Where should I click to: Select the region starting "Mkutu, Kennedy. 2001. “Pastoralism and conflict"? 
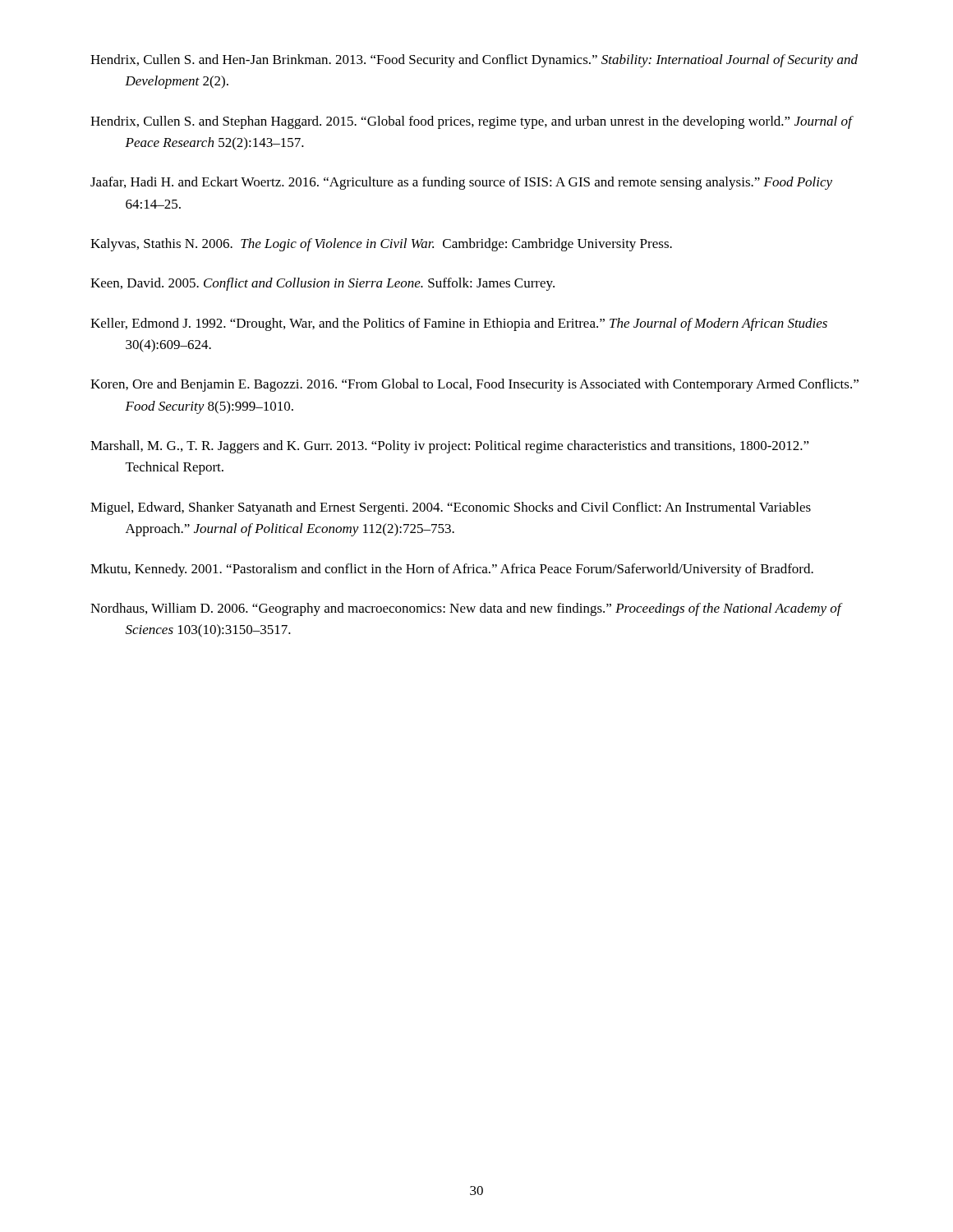click(452, 568)
